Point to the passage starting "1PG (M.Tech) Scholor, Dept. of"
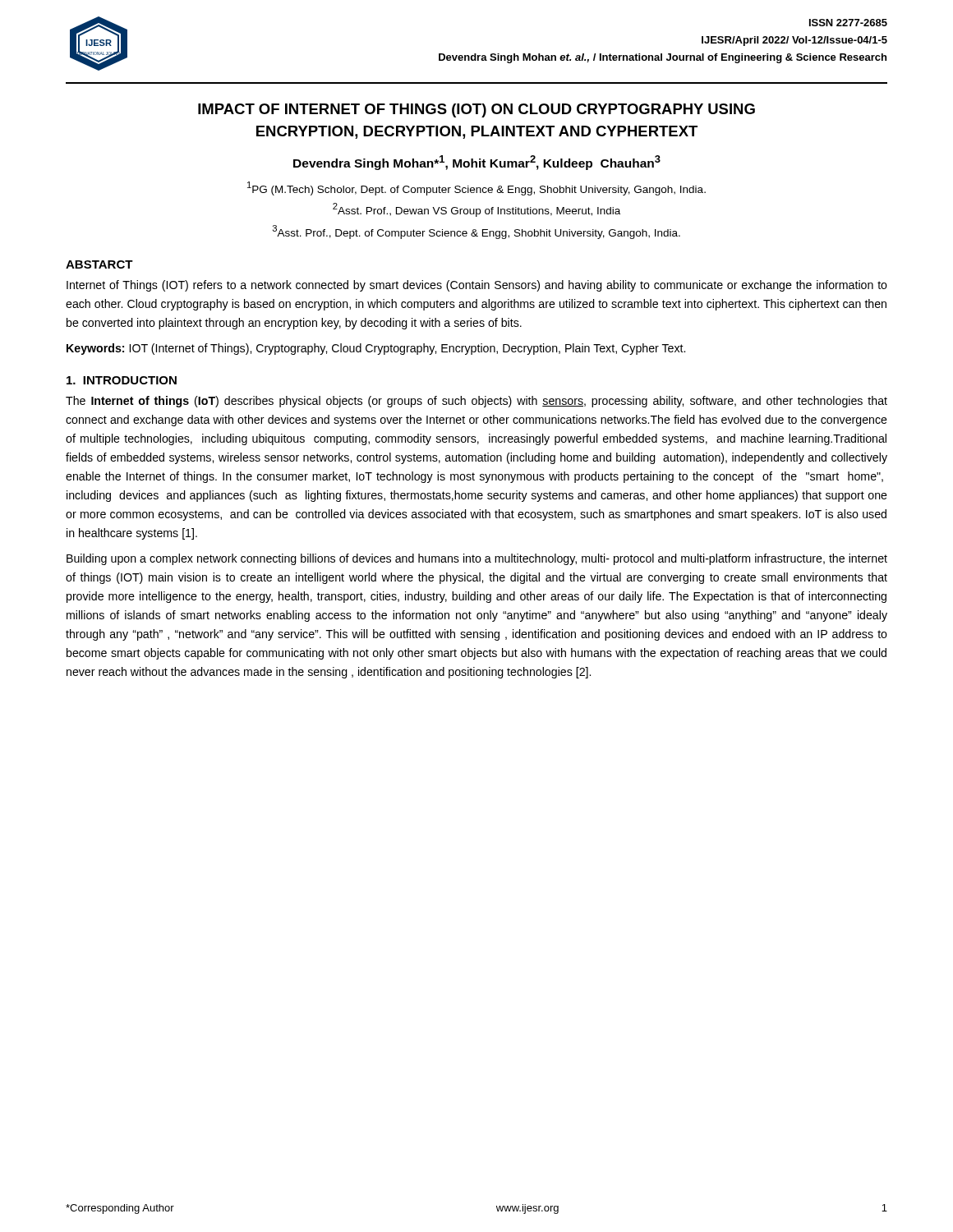The width and height of the screenshot is (953, 1232). pos(476,209)
